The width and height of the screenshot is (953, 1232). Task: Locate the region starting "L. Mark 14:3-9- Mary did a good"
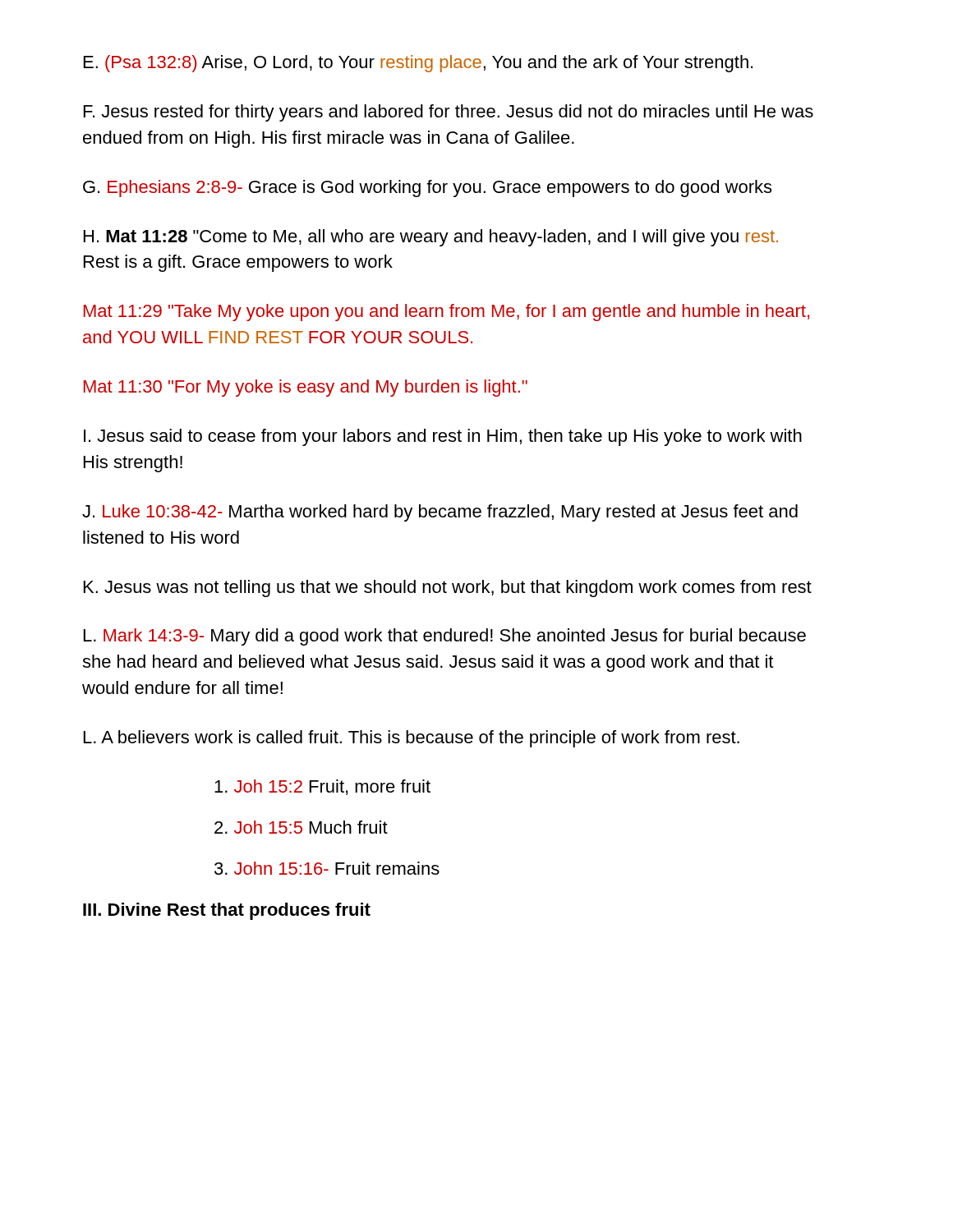pos(444,662)
